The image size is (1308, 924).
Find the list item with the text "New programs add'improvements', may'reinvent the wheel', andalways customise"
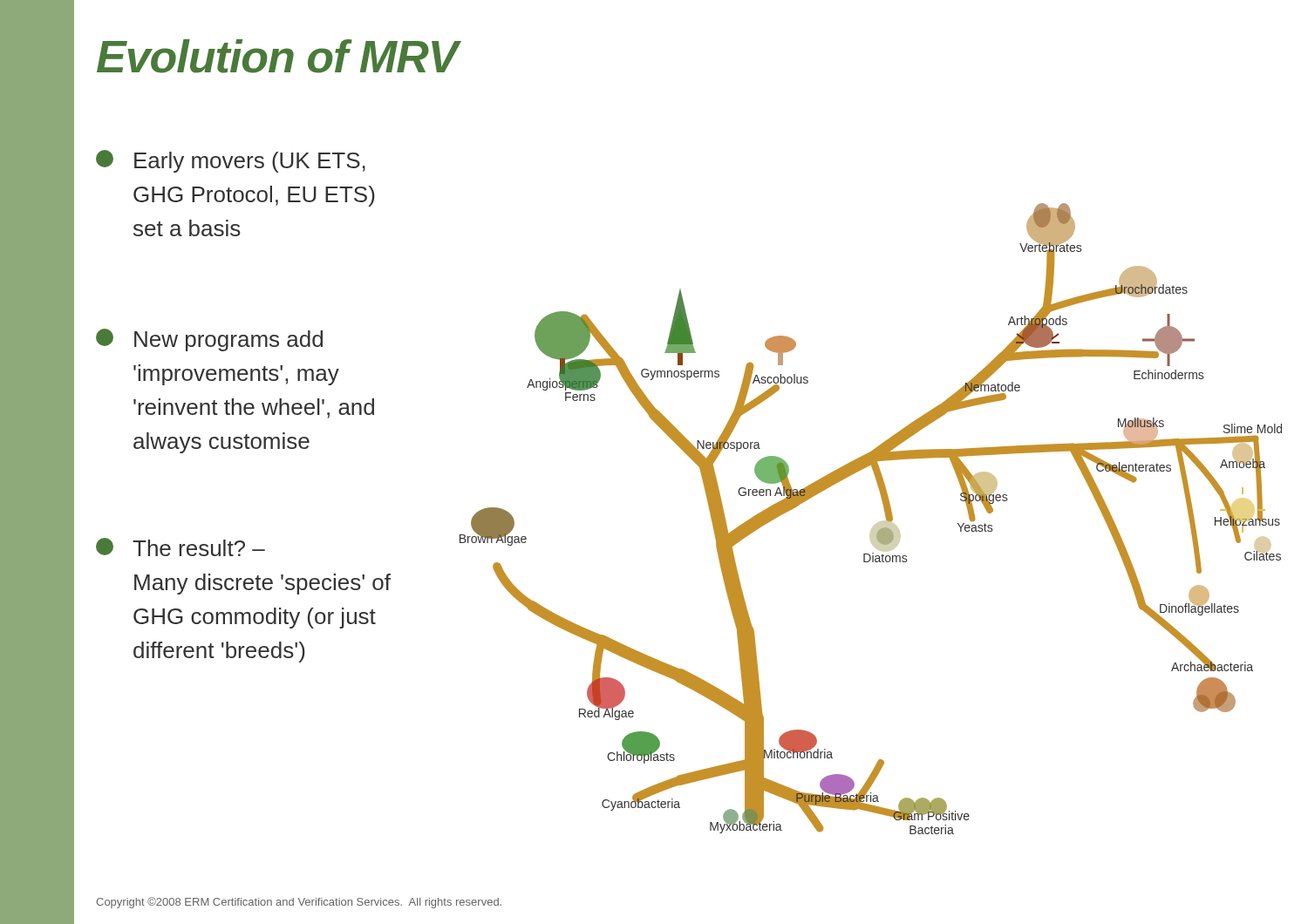tap(236, 391)
